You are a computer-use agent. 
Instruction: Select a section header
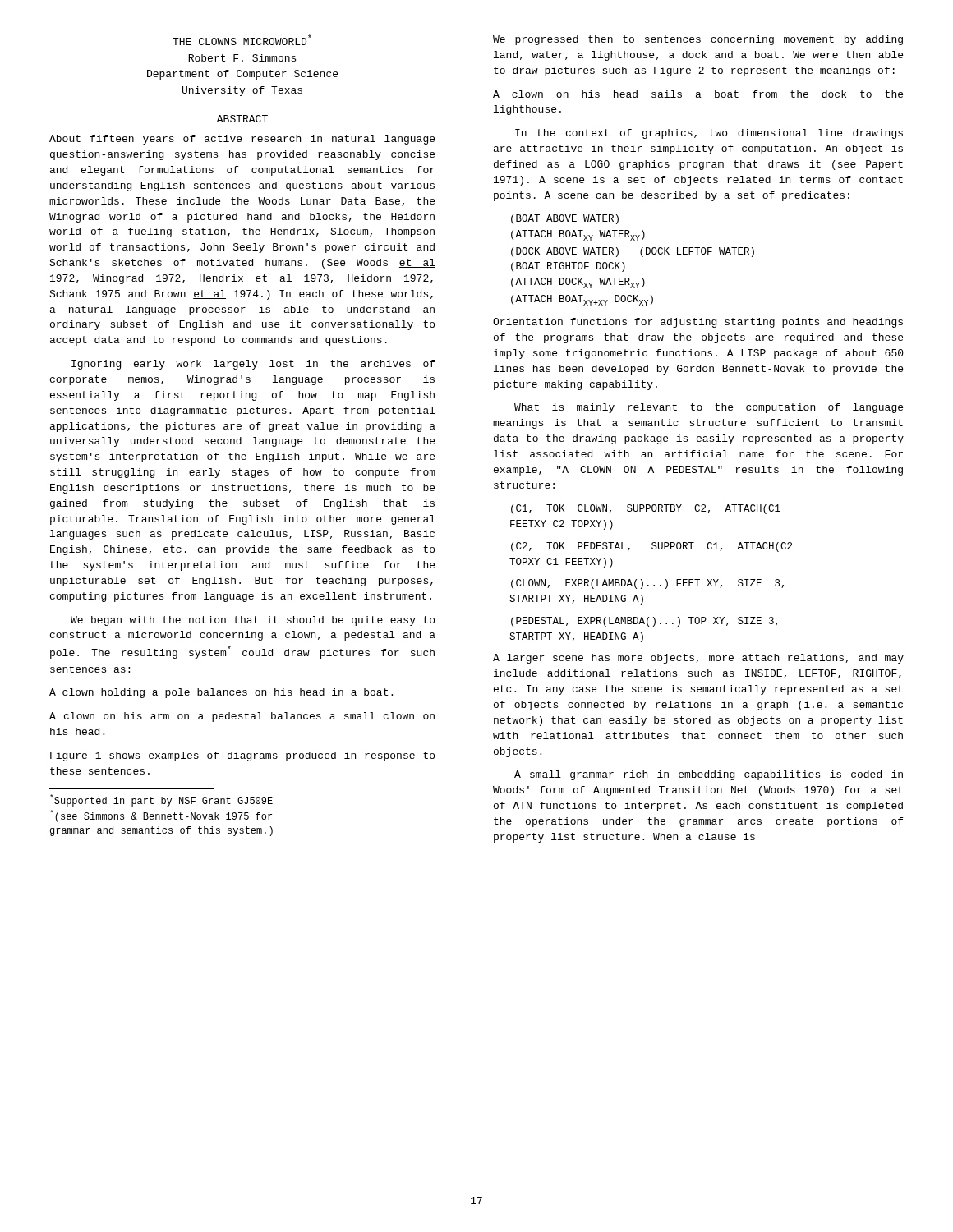(242, 120)
